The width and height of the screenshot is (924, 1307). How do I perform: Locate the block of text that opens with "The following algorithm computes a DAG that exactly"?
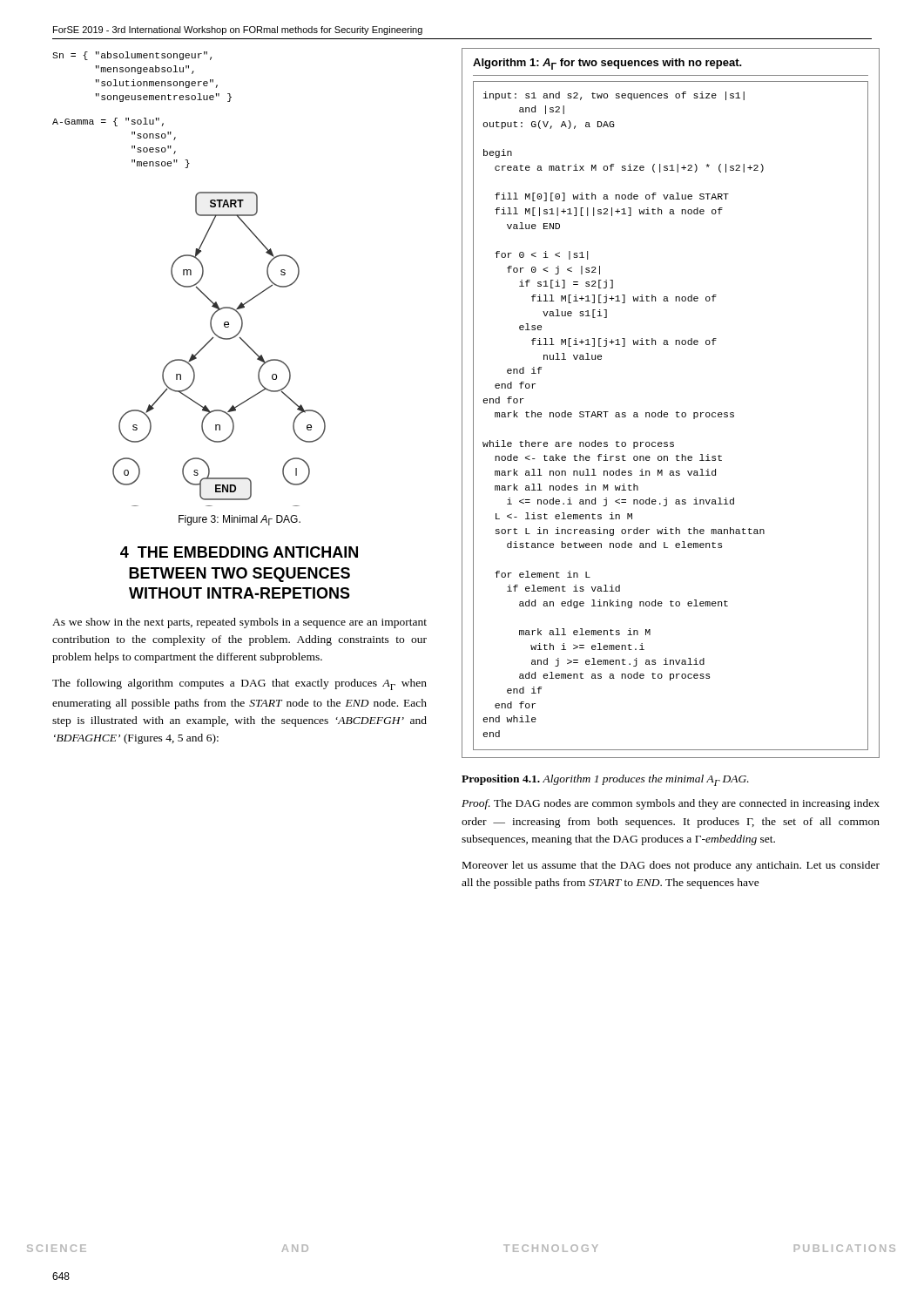240,710
